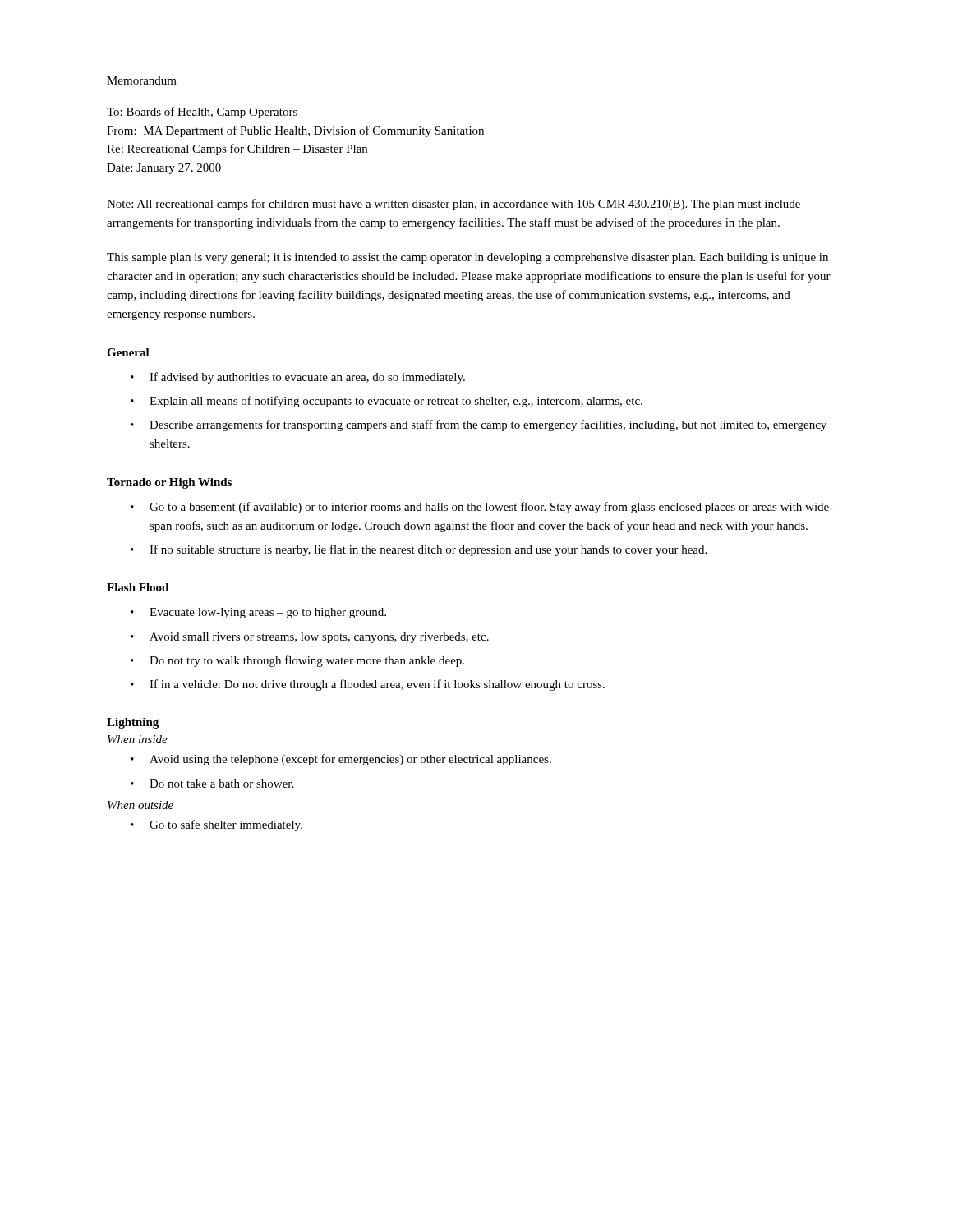
Task: Locate the text block that says "Note: All recreational camps for children"
Action: click(x=454, y=213)
